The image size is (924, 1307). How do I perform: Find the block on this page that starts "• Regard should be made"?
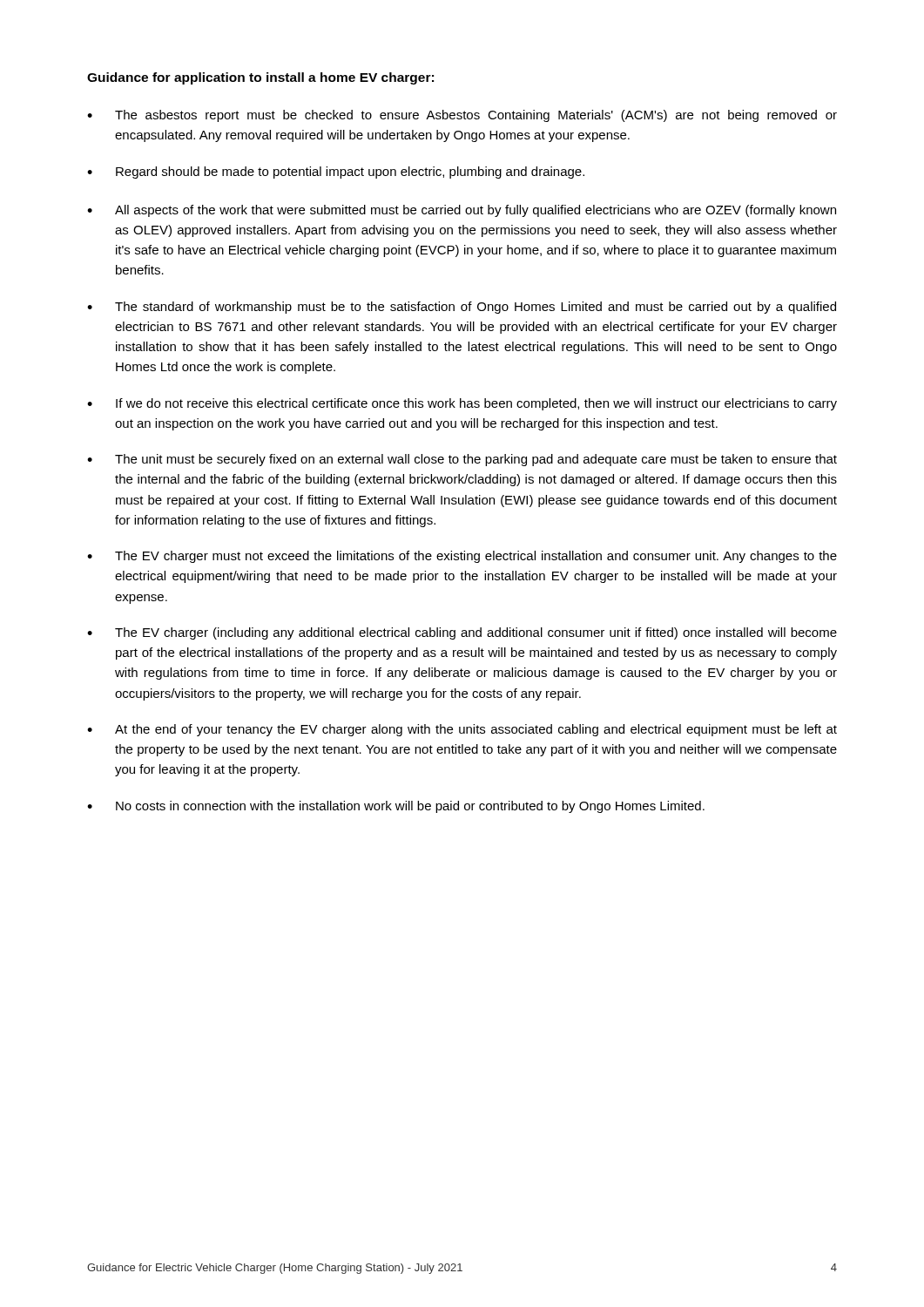(x=462, y=172)
